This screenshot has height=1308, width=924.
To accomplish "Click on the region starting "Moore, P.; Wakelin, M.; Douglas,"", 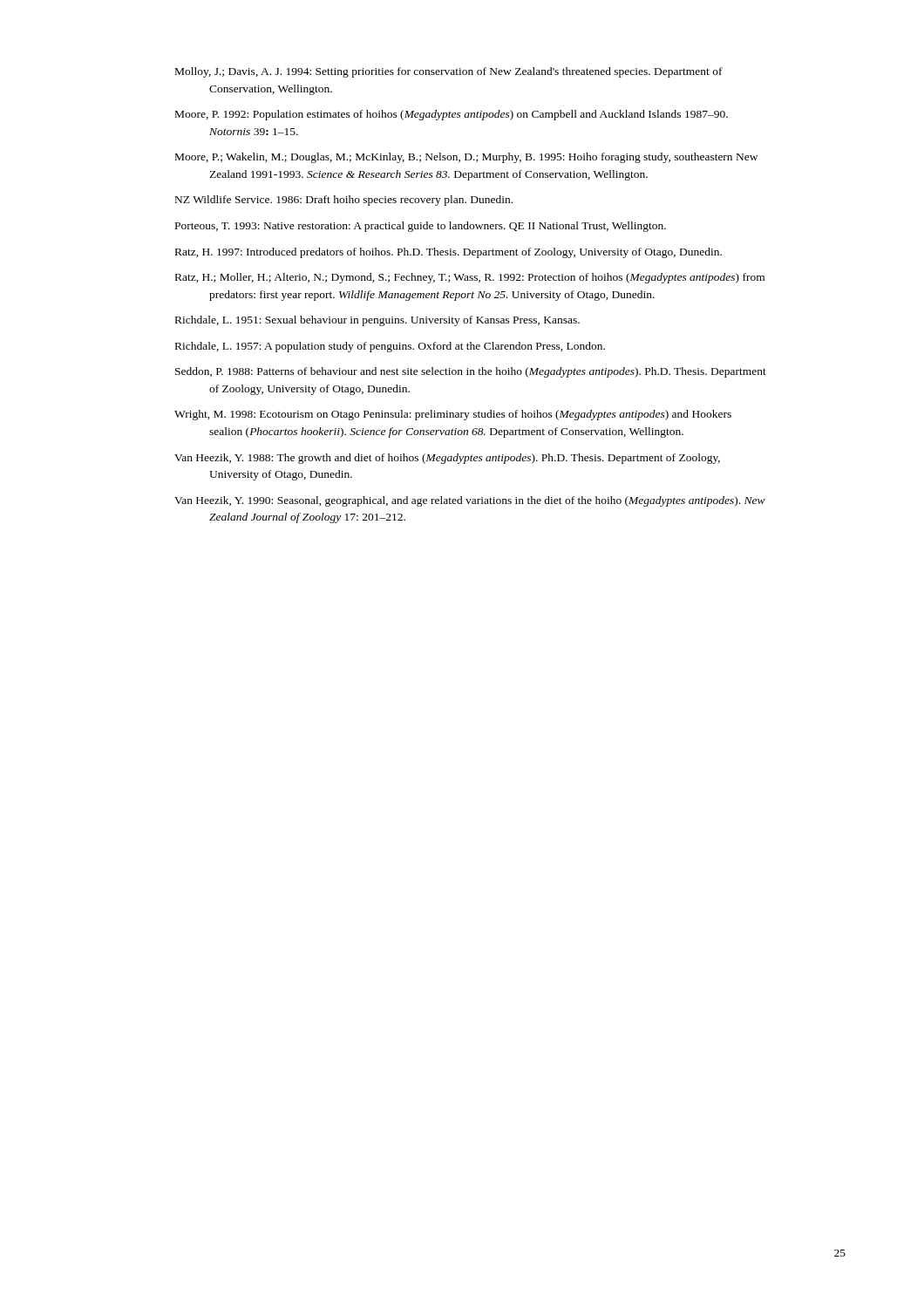I will pyautogui.click(x=466, y=165).
